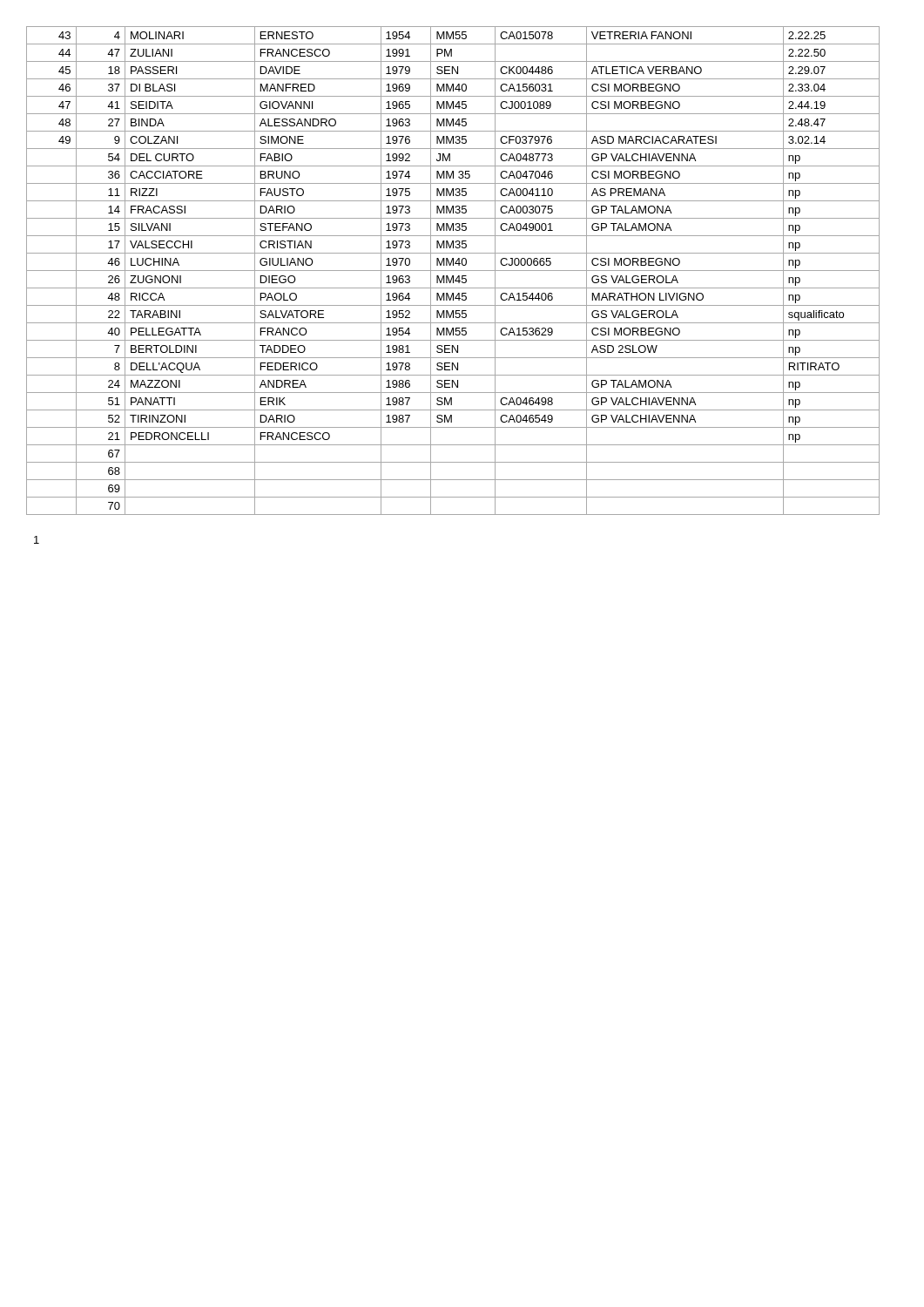Click on the table containing "DEL CURTO"
Viewport: 924px width, 1307px height.
[453, 271]
